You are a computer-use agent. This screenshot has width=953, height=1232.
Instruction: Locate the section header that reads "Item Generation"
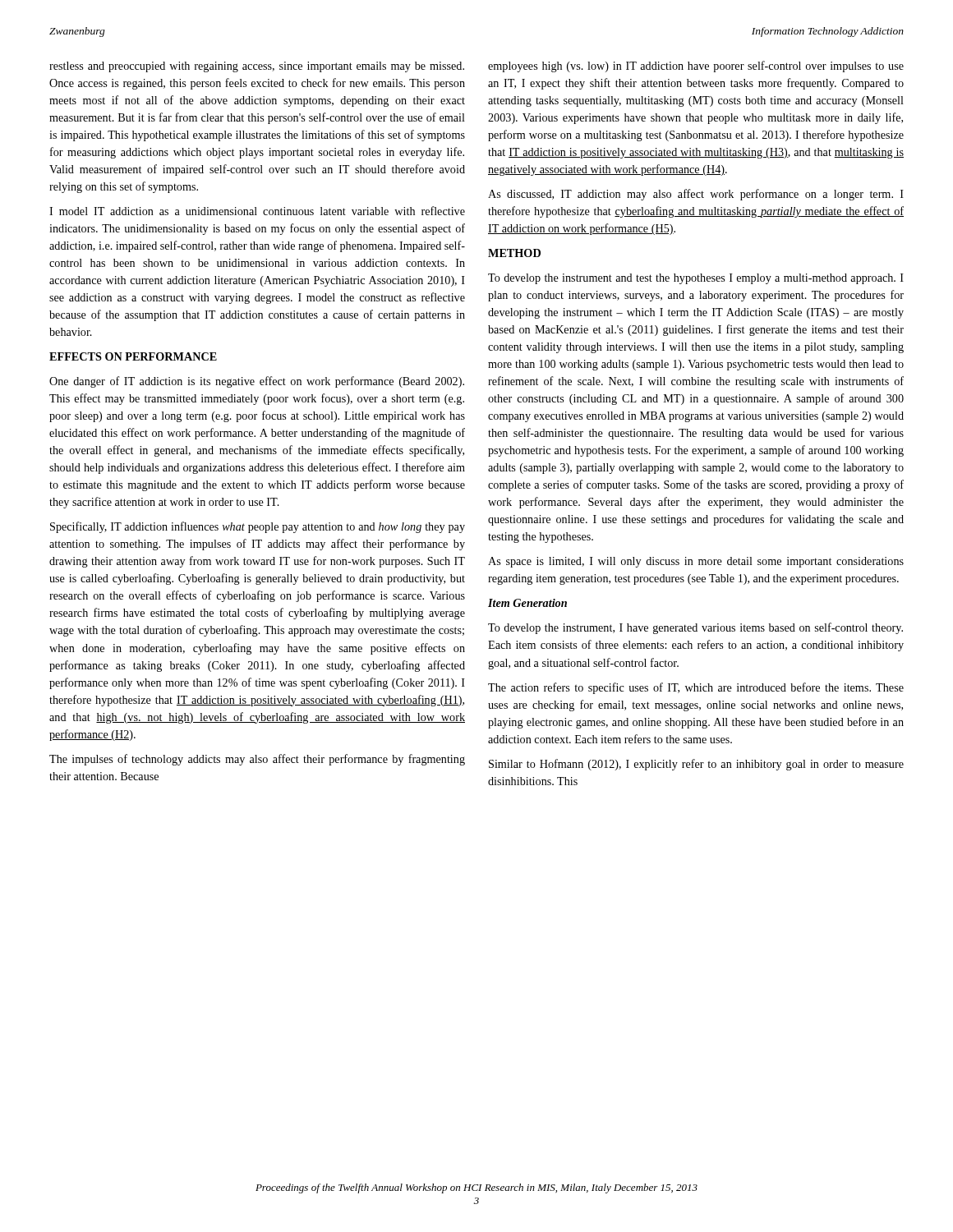click(x=527, y=603)
